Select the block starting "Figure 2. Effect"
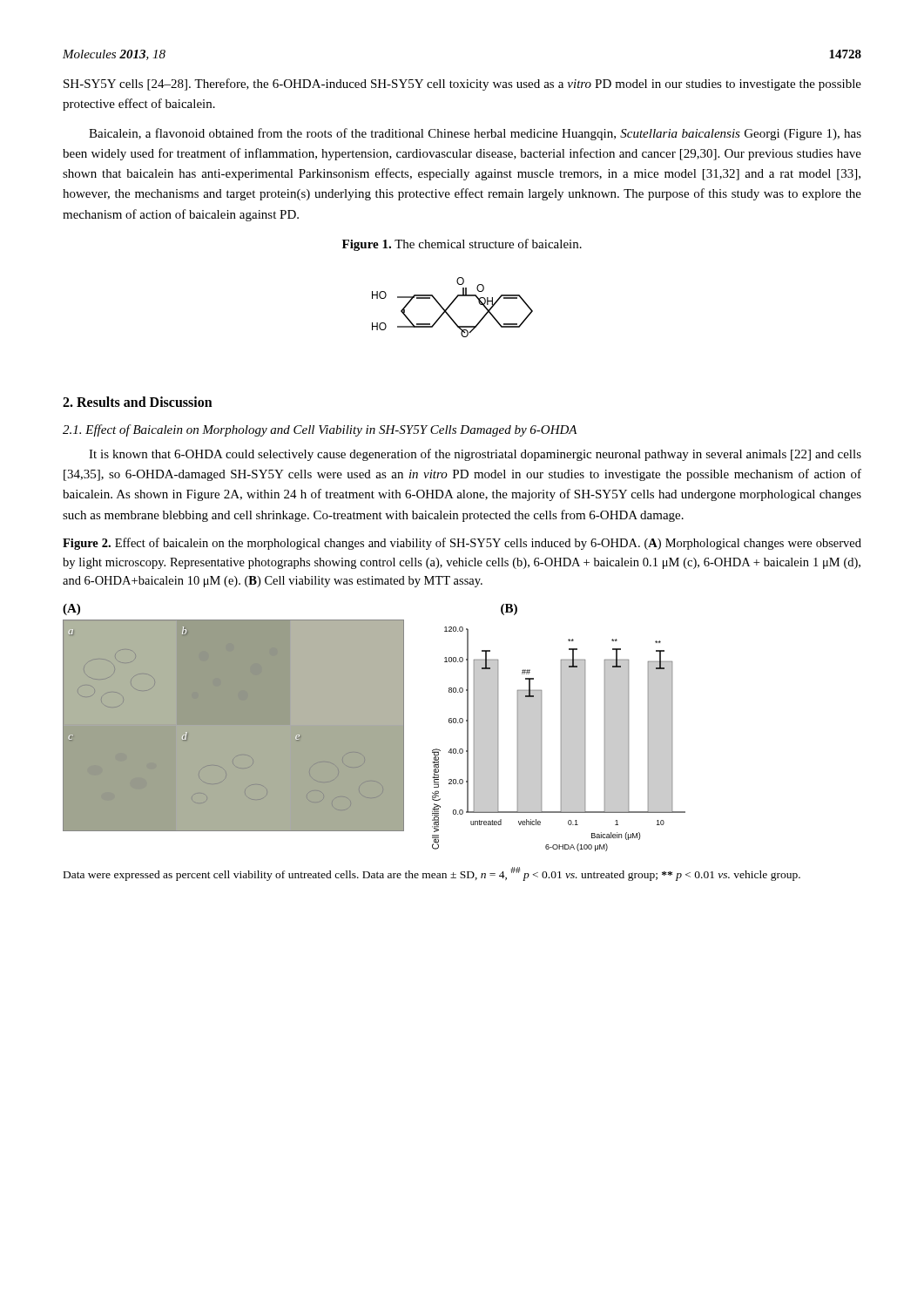This screenshot has width=924, height=1307. pyautogui.click(x=462, y=562)
